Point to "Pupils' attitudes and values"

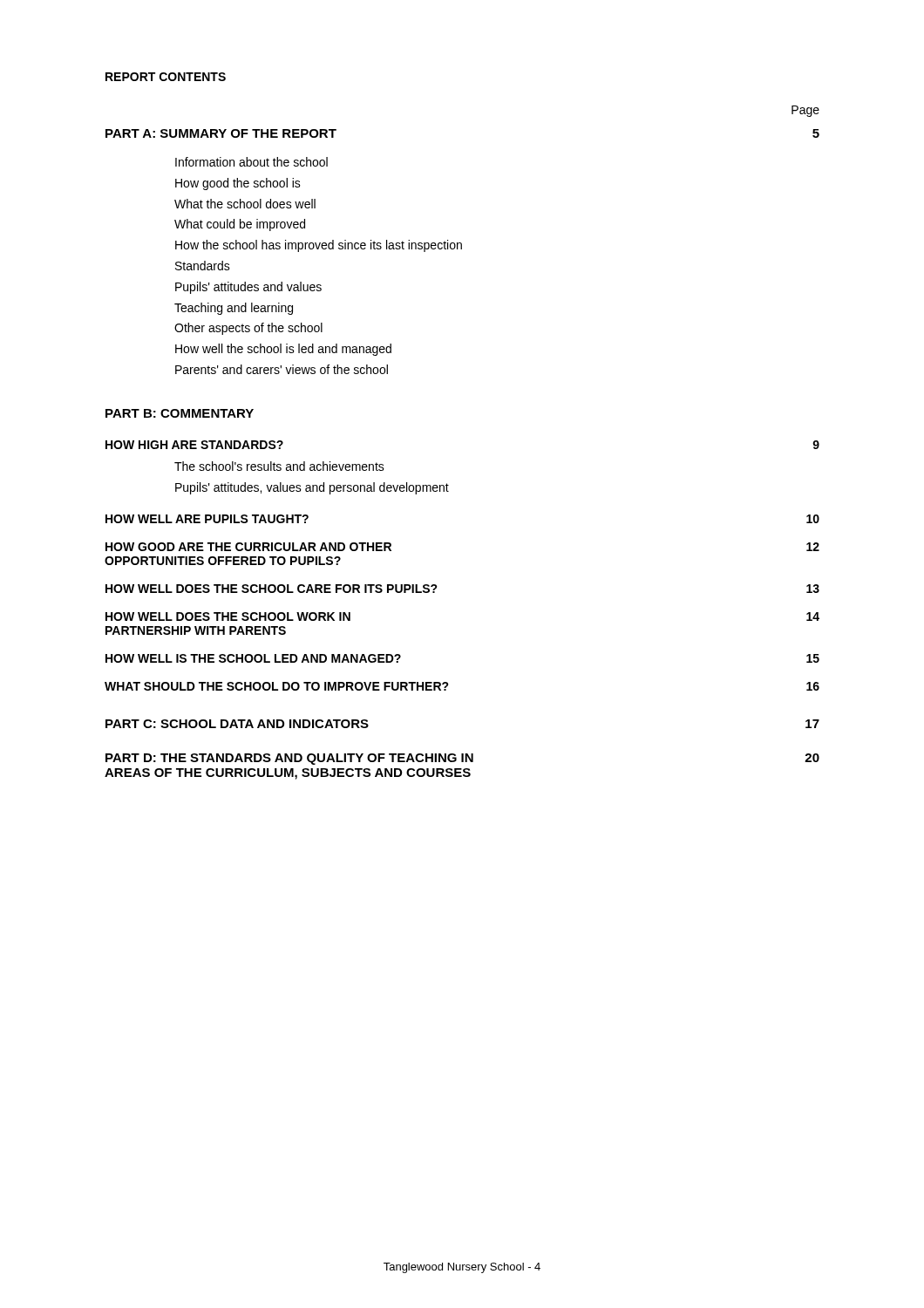(x=248, y=287)
